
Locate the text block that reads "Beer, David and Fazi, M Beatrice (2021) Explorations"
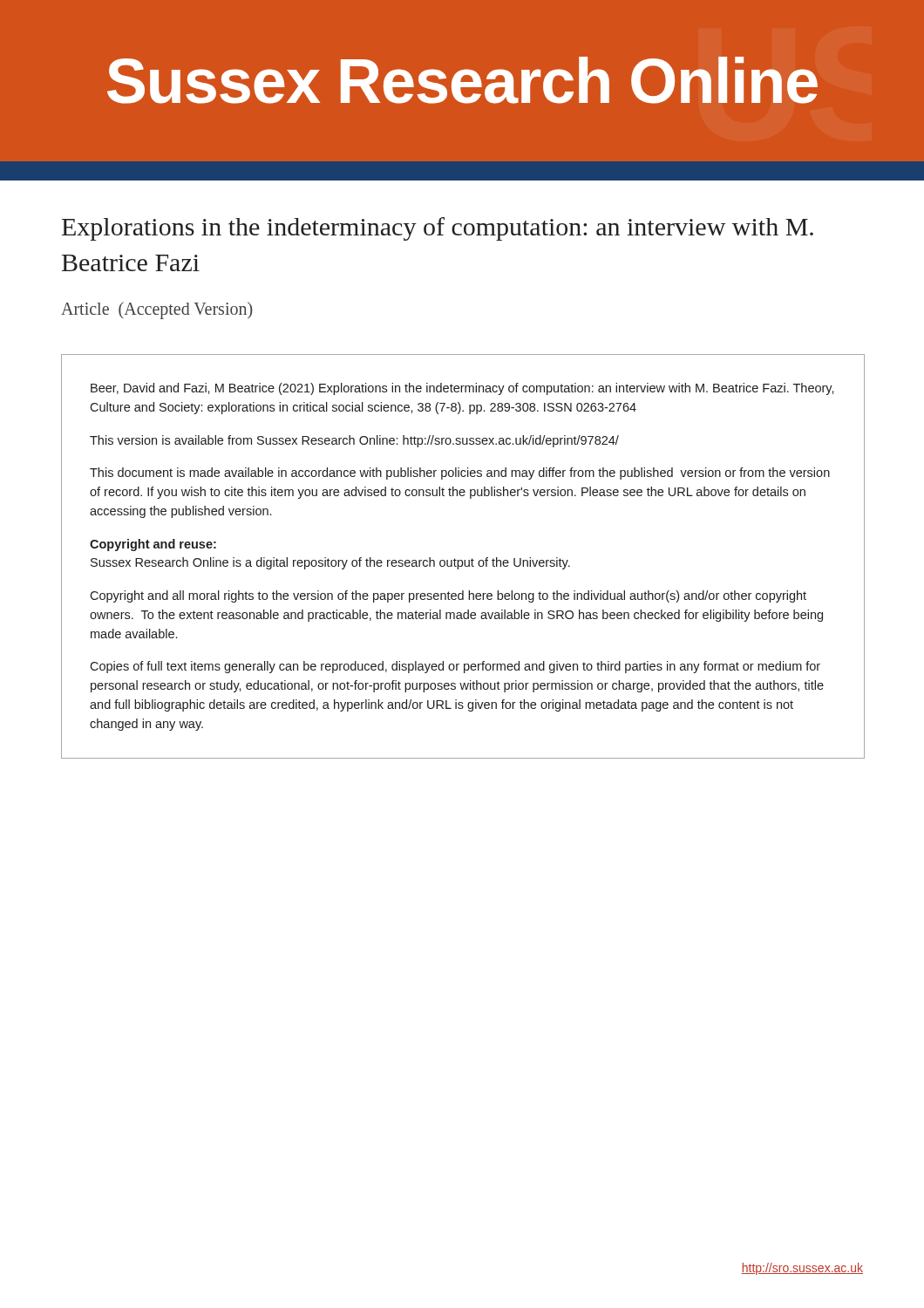[x=463, y=556]
